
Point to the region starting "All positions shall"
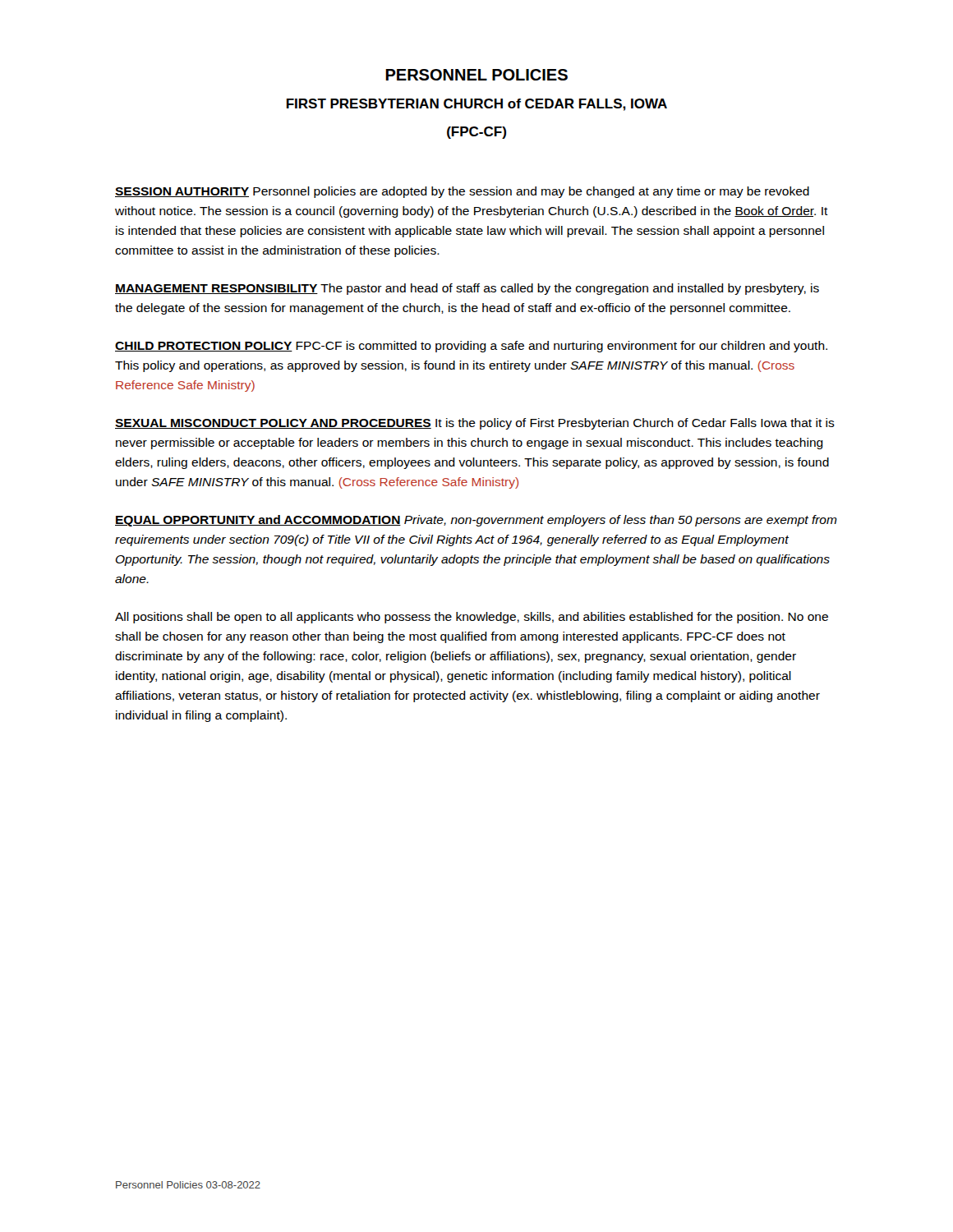472,666
